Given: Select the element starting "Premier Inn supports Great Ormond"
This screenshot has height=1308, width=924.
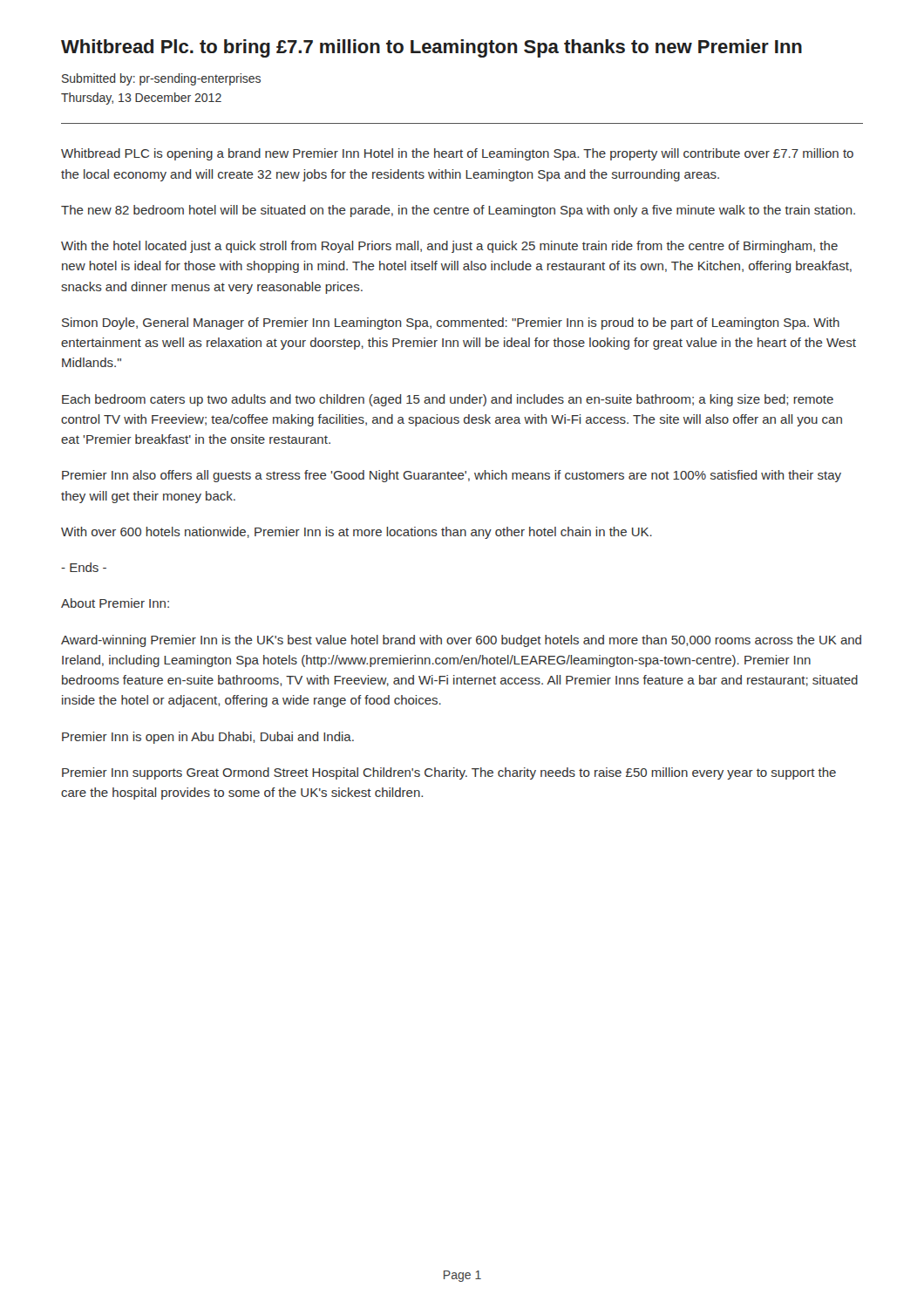Looking at the screenshot, I should 449,782.
